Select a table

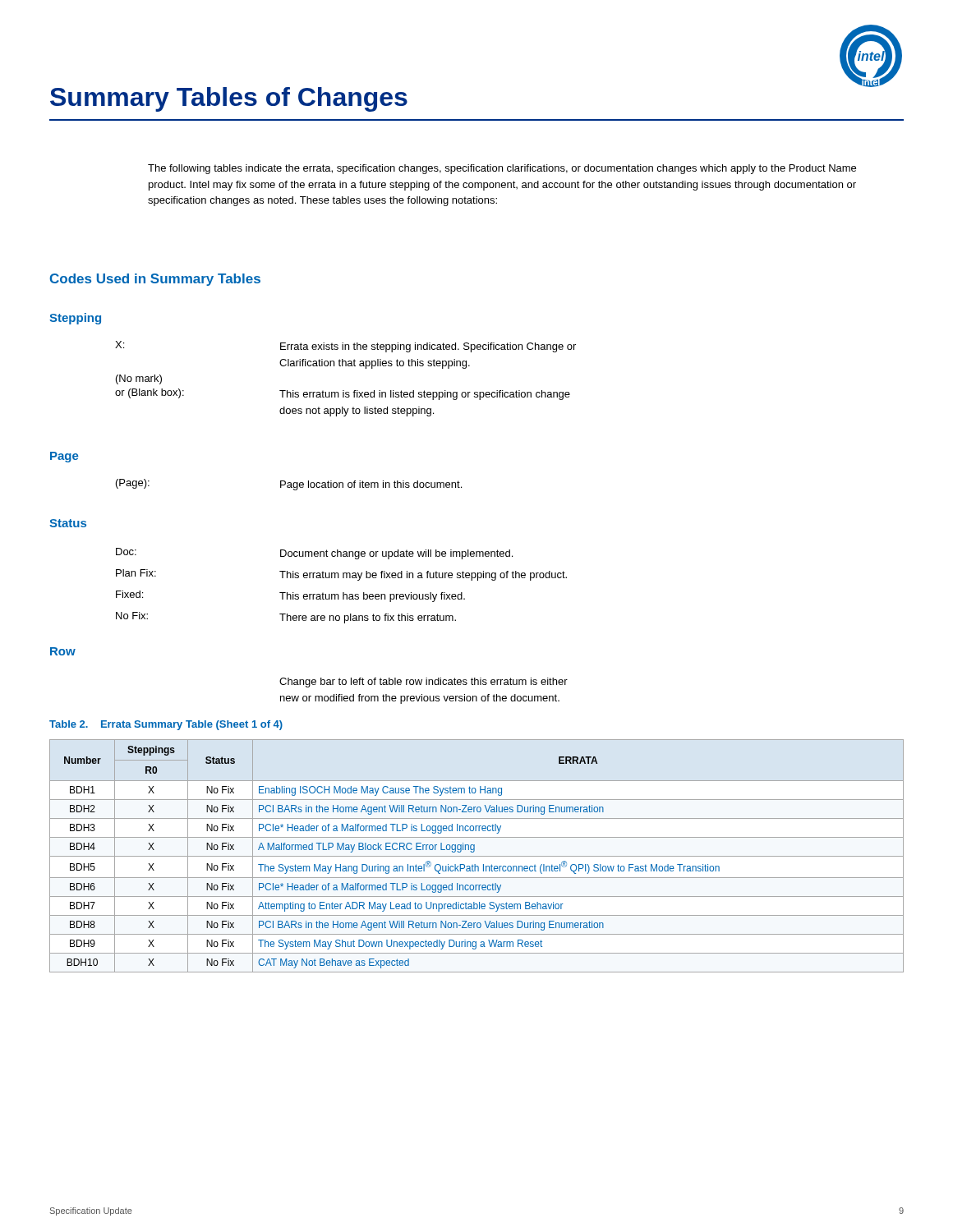point(476,856)
